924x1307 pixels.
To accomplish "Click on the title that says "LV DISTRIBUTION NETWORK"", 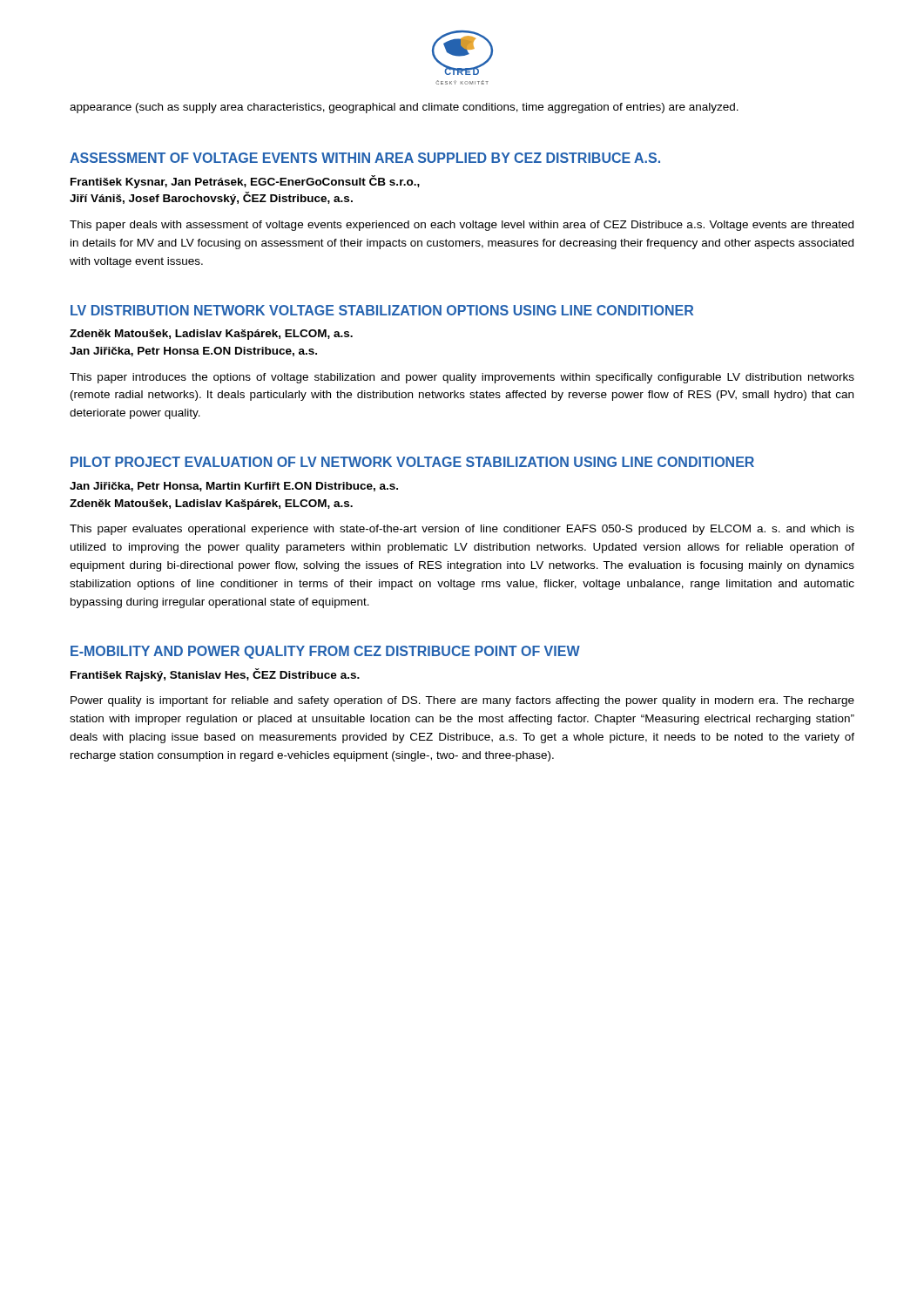I will click(x=382, y=310).
